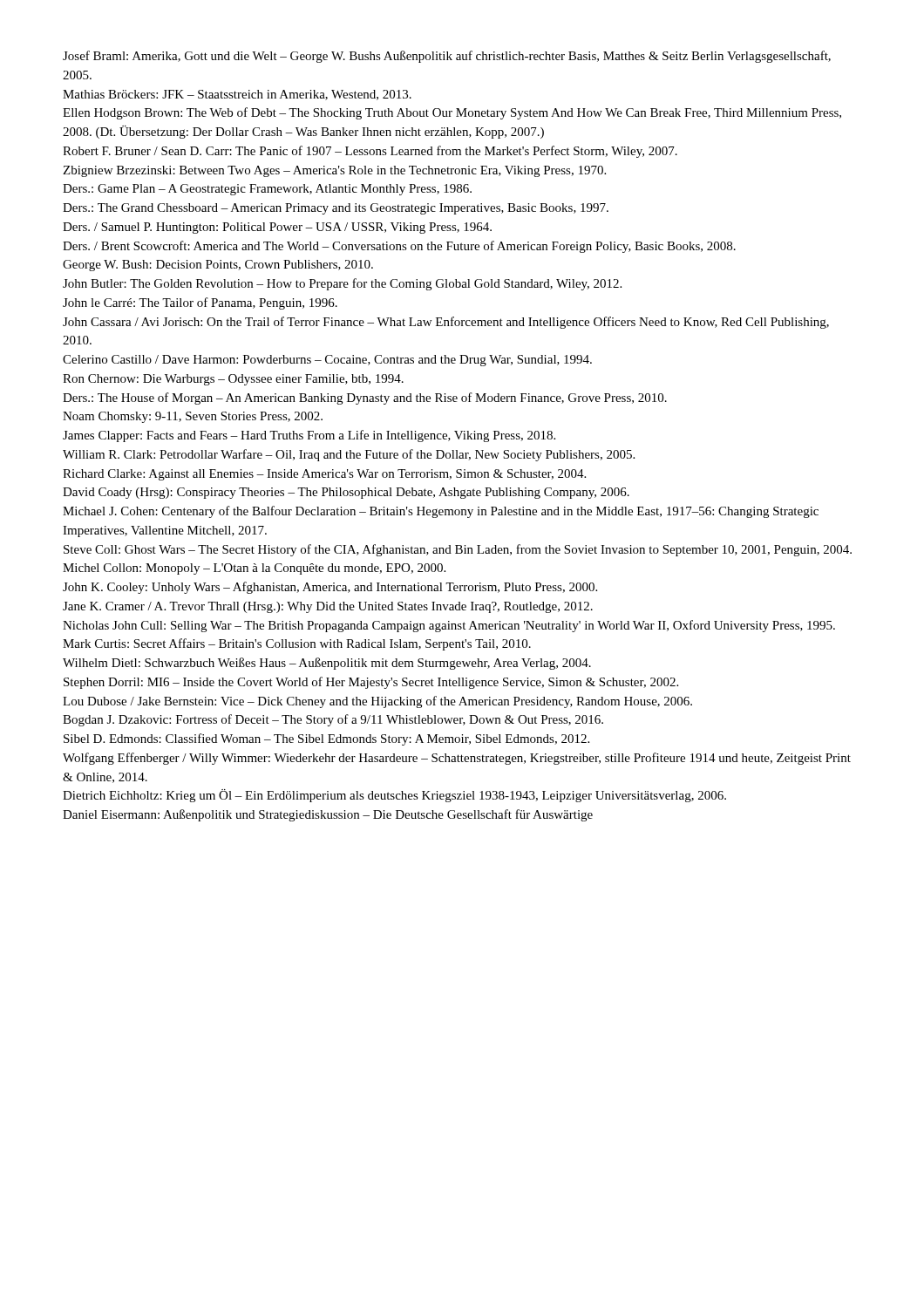Point to the block beginning "Wolfgang Effenberger / Willy Wimmer: Wiederkehr der"

tap(457, 767)
